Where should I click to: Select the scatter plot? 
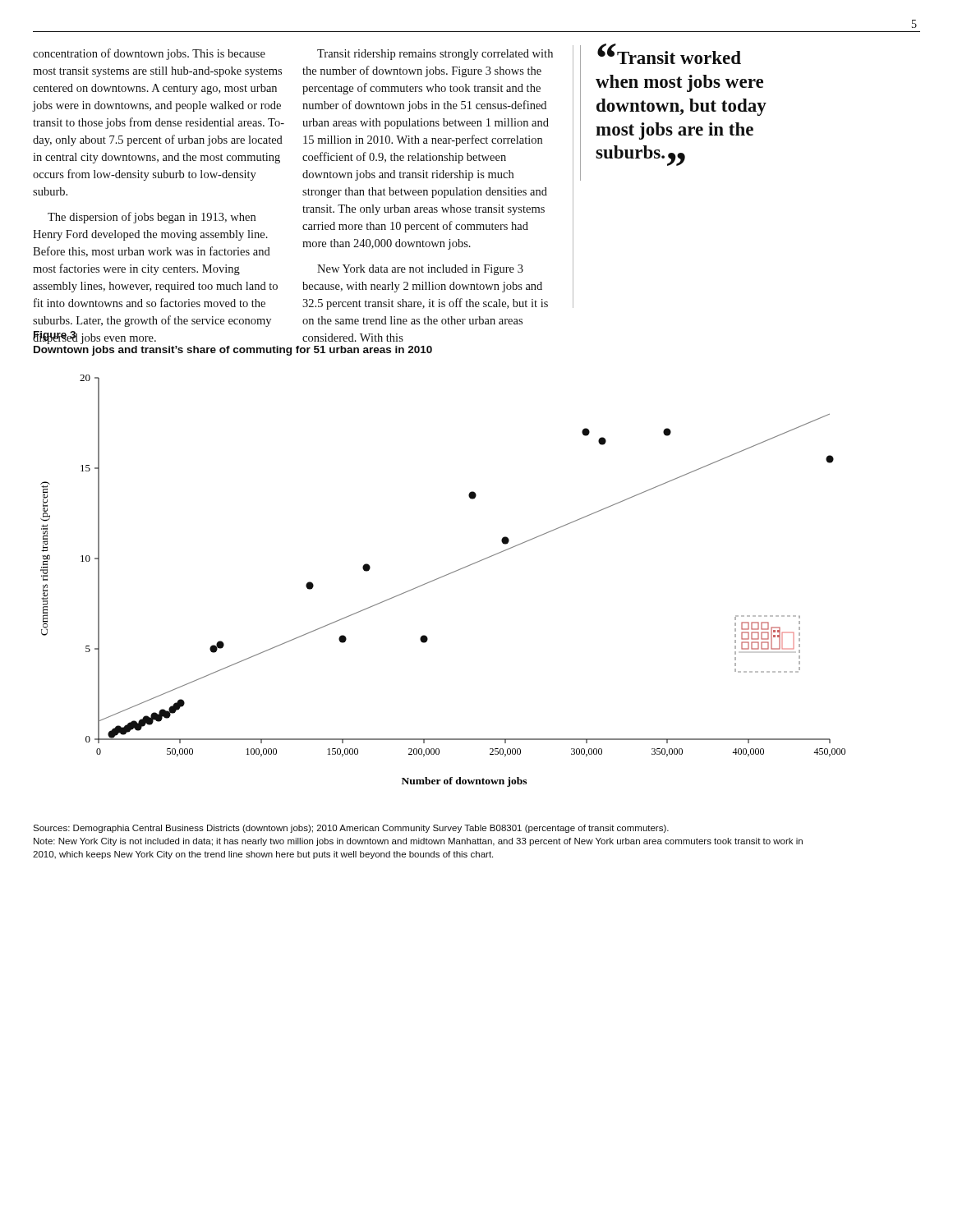click(x=444, y=583)
